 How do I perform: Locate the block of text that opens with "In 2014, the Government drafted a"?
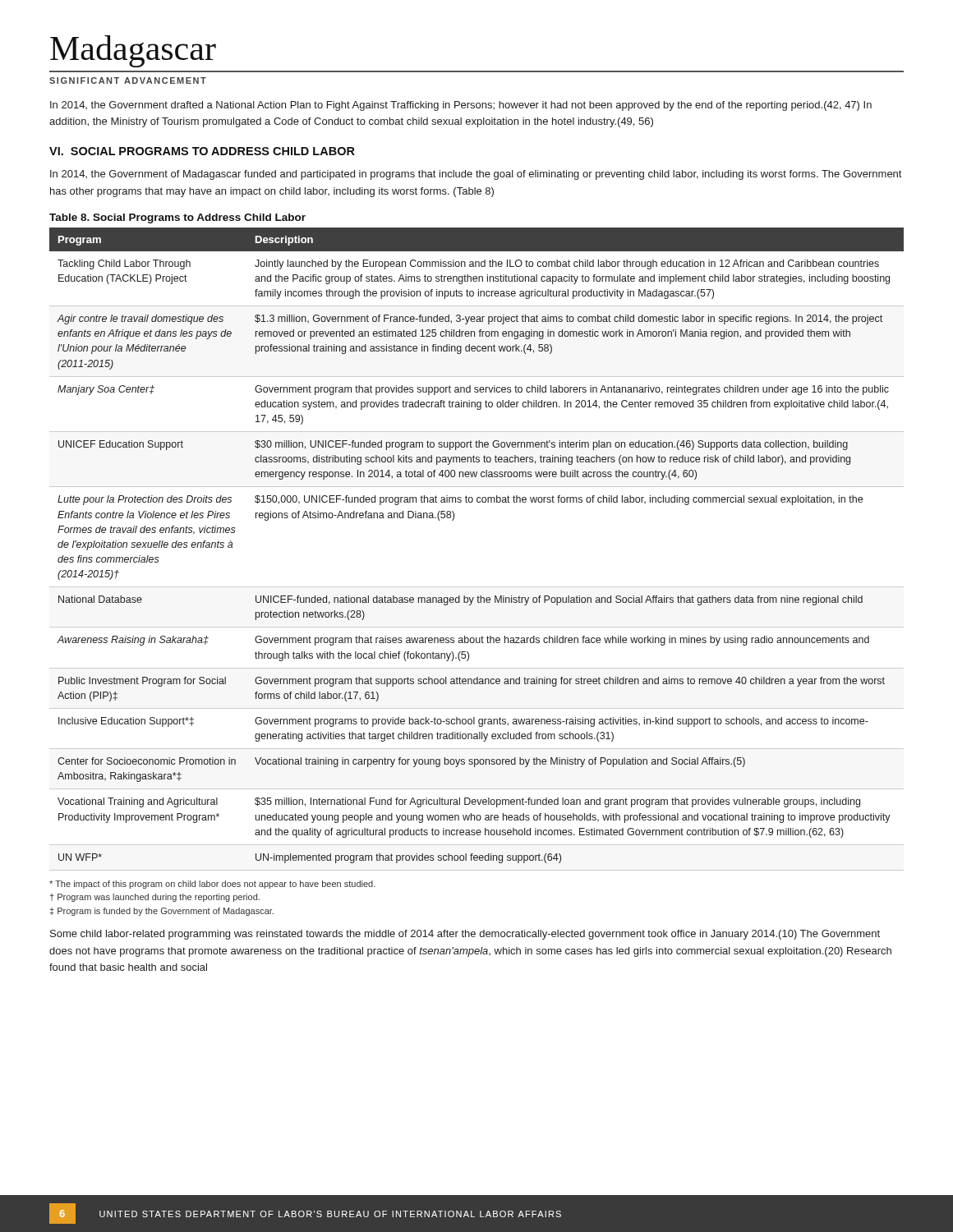[461, 113]
